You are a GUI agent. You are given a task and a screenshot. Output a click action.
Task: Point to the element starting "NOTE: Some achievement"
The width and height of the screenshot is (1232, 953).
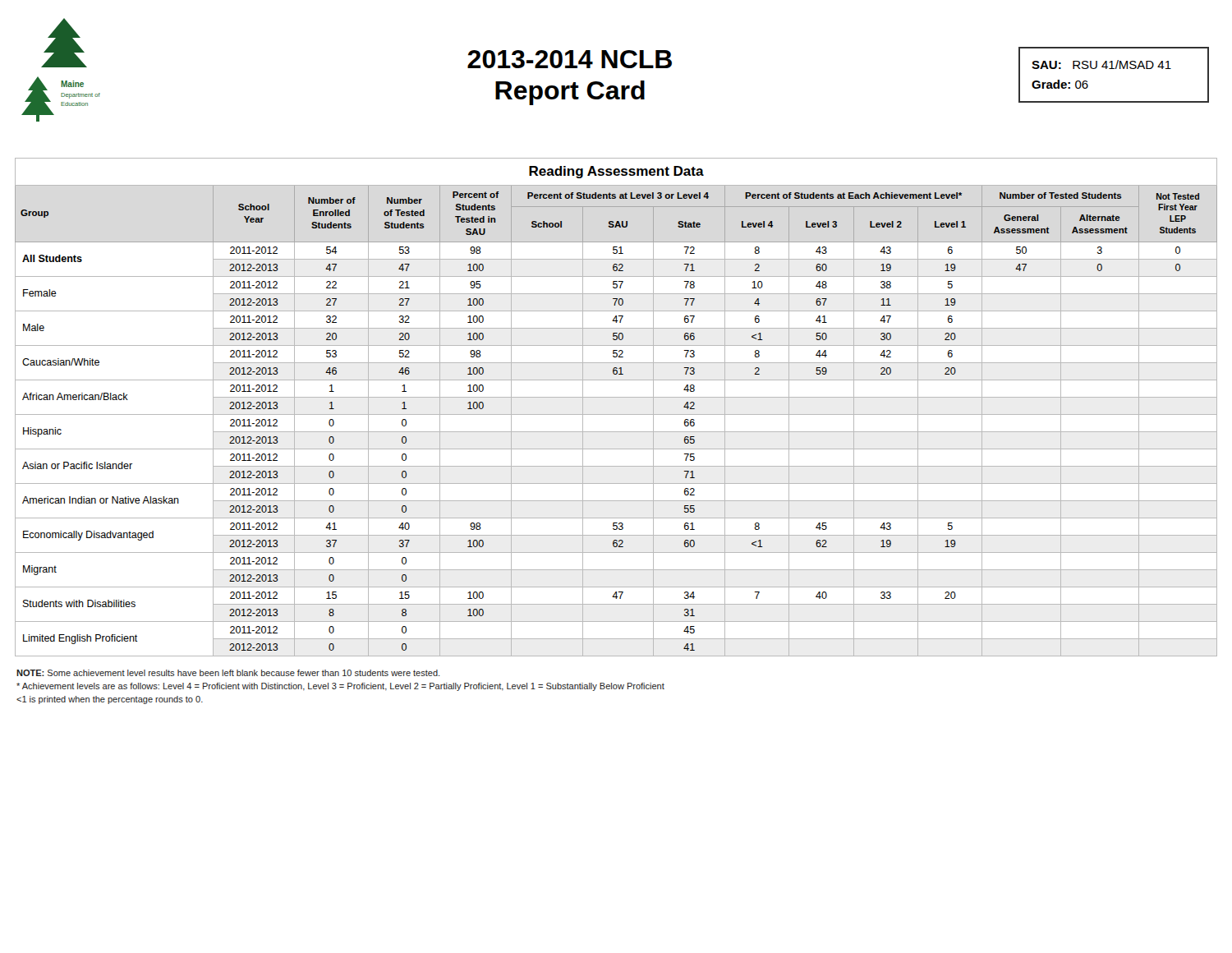pyautogui.click(x=616, y=686)
